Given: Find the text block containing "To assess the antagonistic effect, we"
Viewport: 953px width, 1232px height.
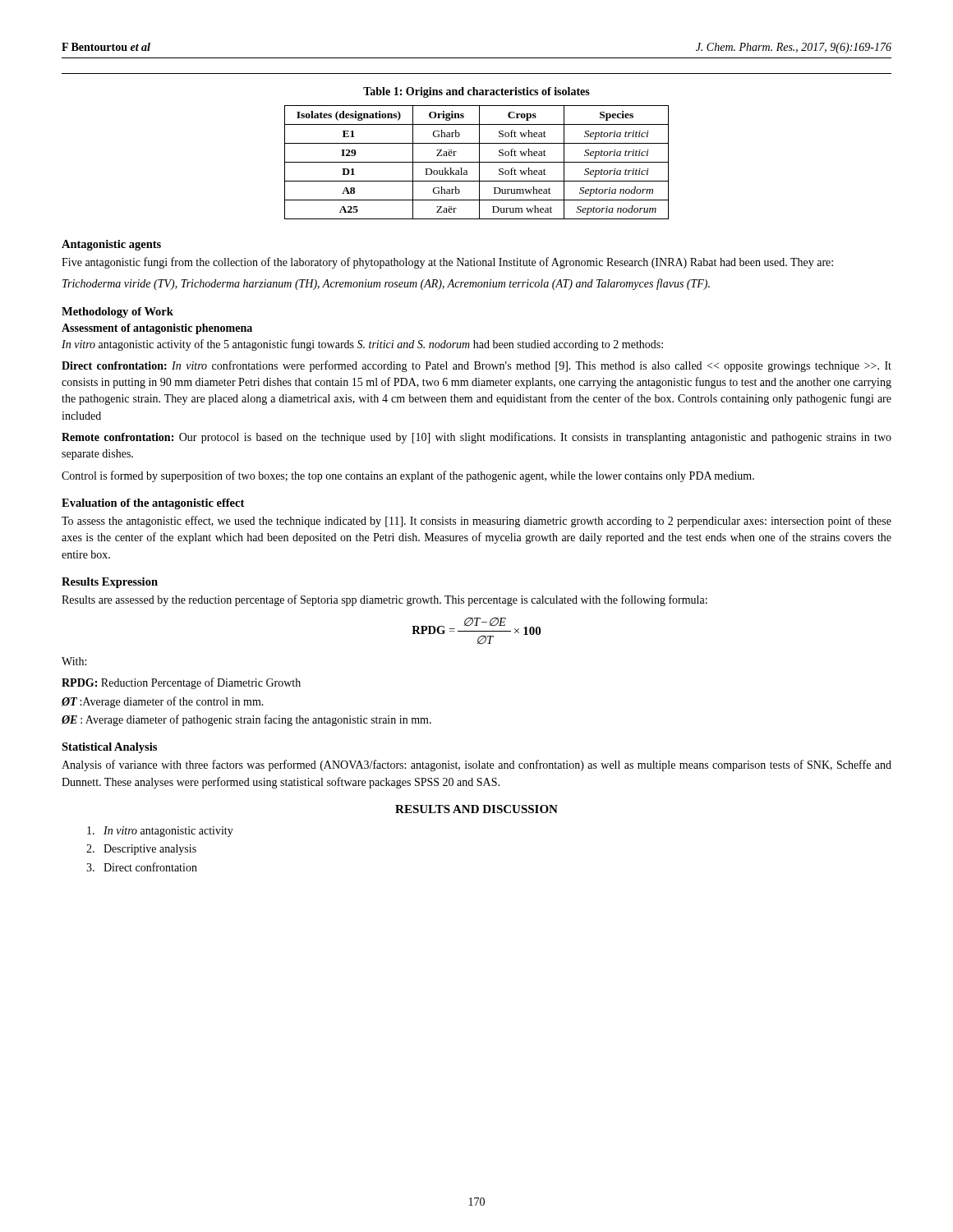Looking at the screenshot, I should coord(476,538).
